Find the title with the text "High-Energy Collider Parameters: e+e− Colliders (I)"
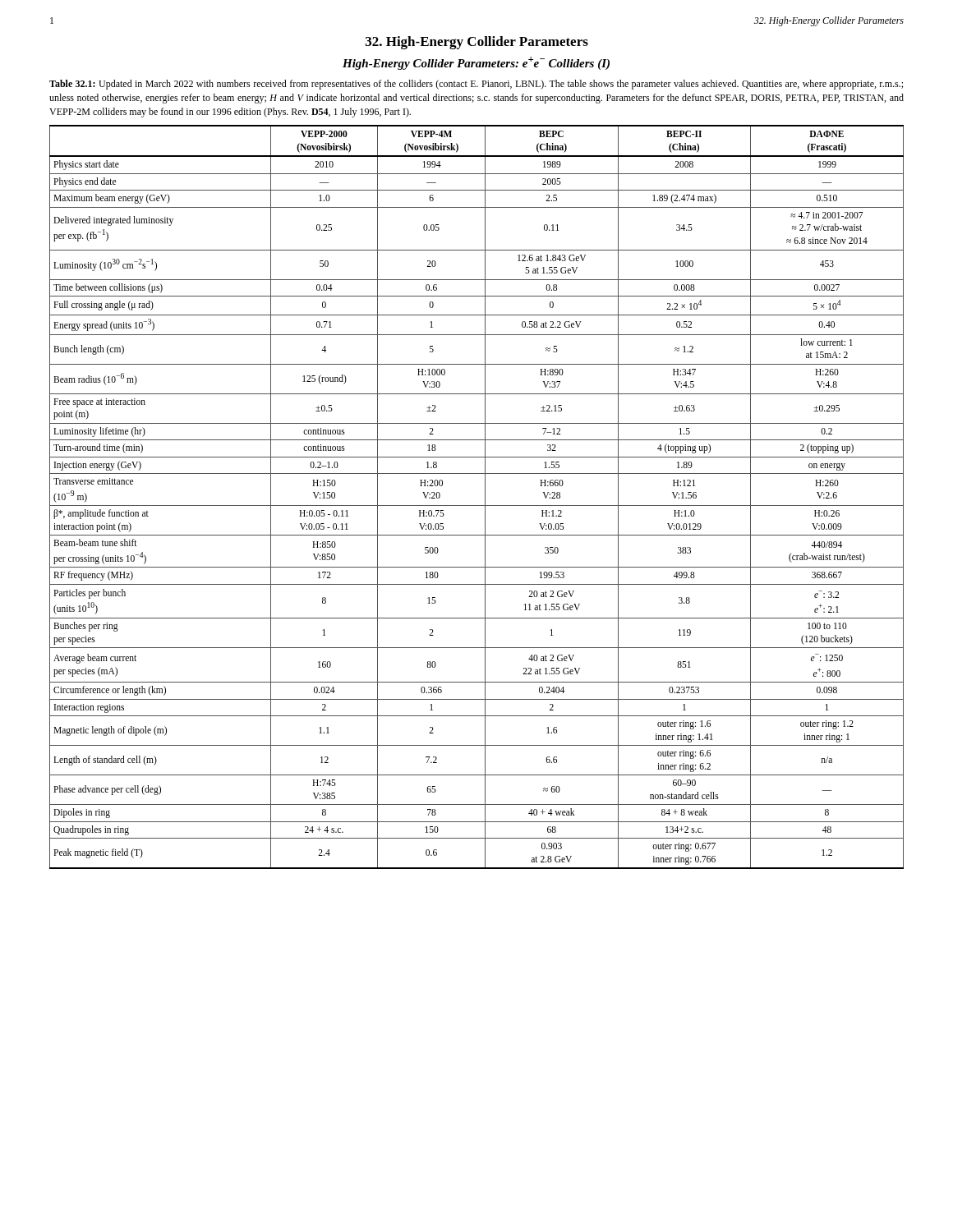This screenshot has width=953, height=1232. click(476, 62)
